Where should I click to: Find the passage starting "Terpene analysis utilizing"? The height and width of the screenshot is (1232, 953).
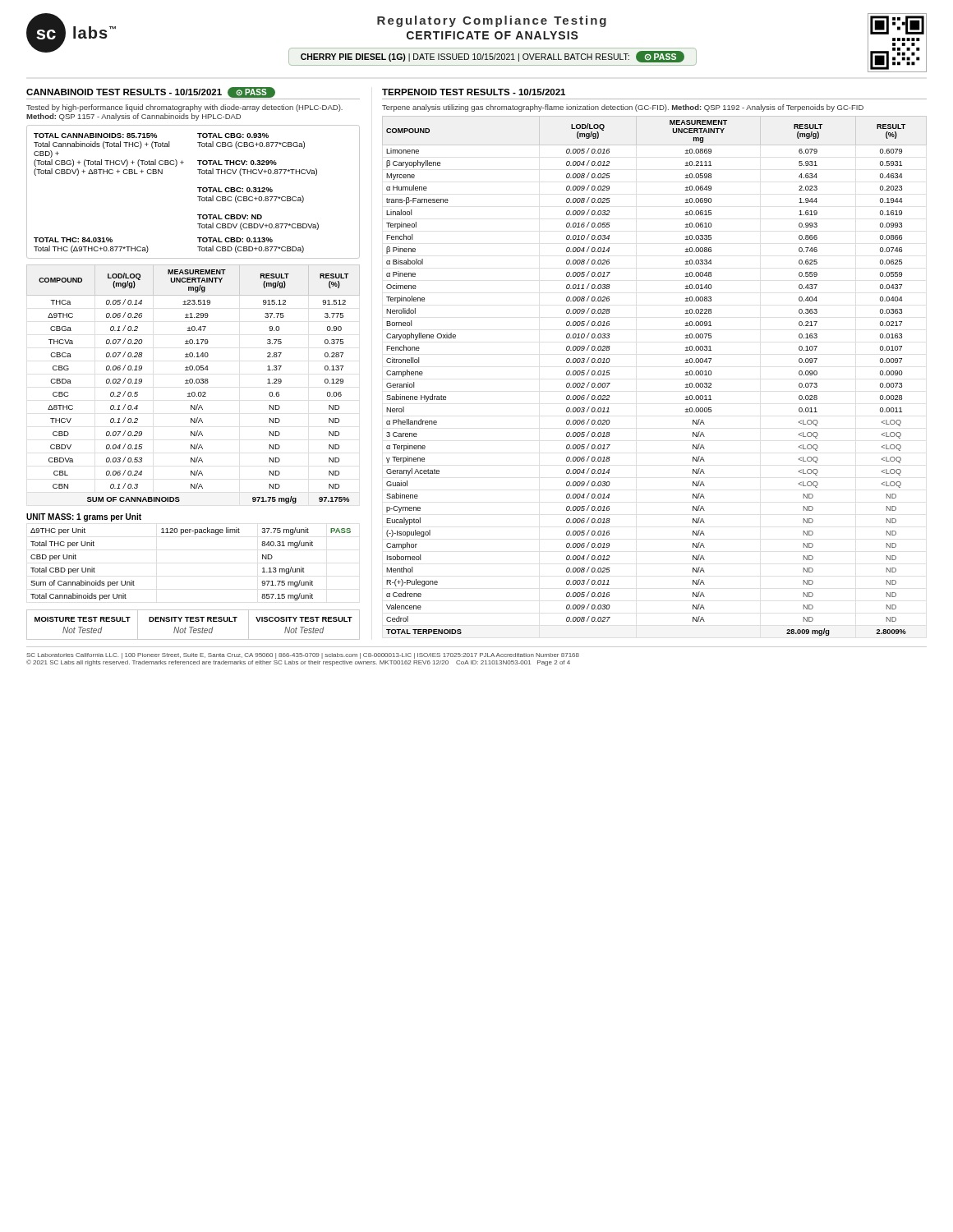[623, 107]
